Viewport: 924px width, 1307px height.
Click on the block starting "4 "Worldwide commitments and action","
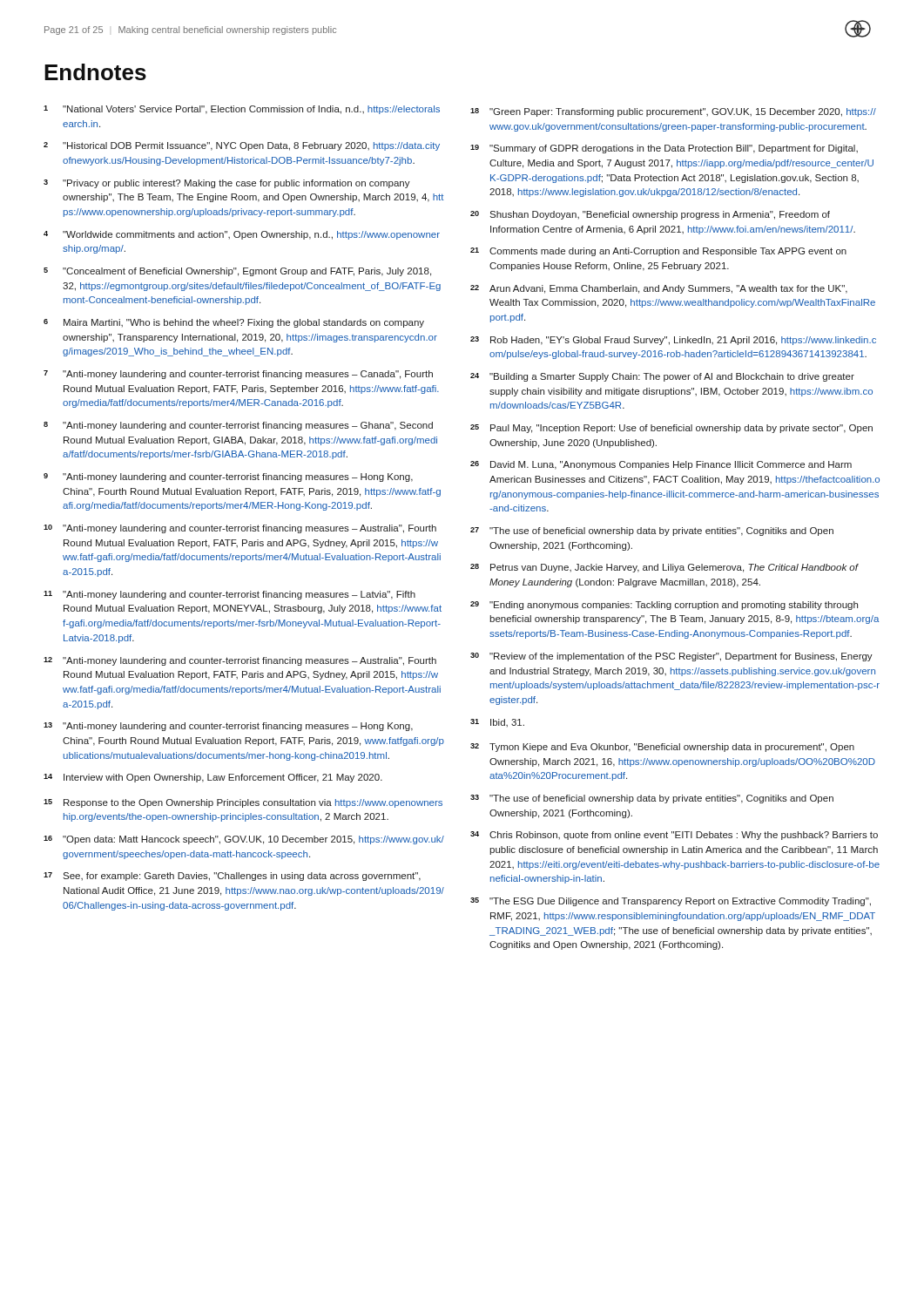244,242
